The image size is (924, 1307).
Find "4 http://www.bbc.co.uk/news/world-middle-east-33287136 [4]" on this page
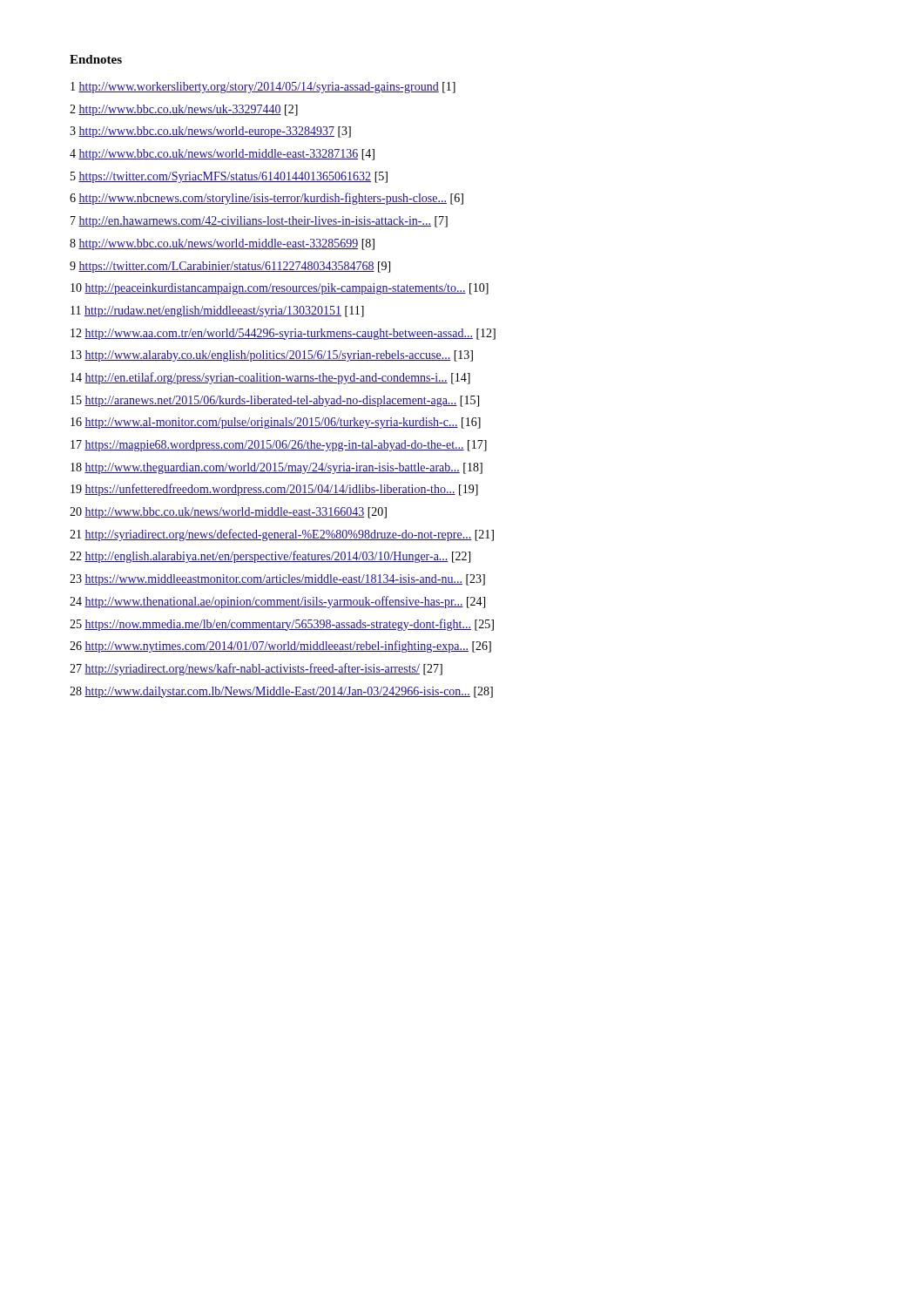pos(222,154)
